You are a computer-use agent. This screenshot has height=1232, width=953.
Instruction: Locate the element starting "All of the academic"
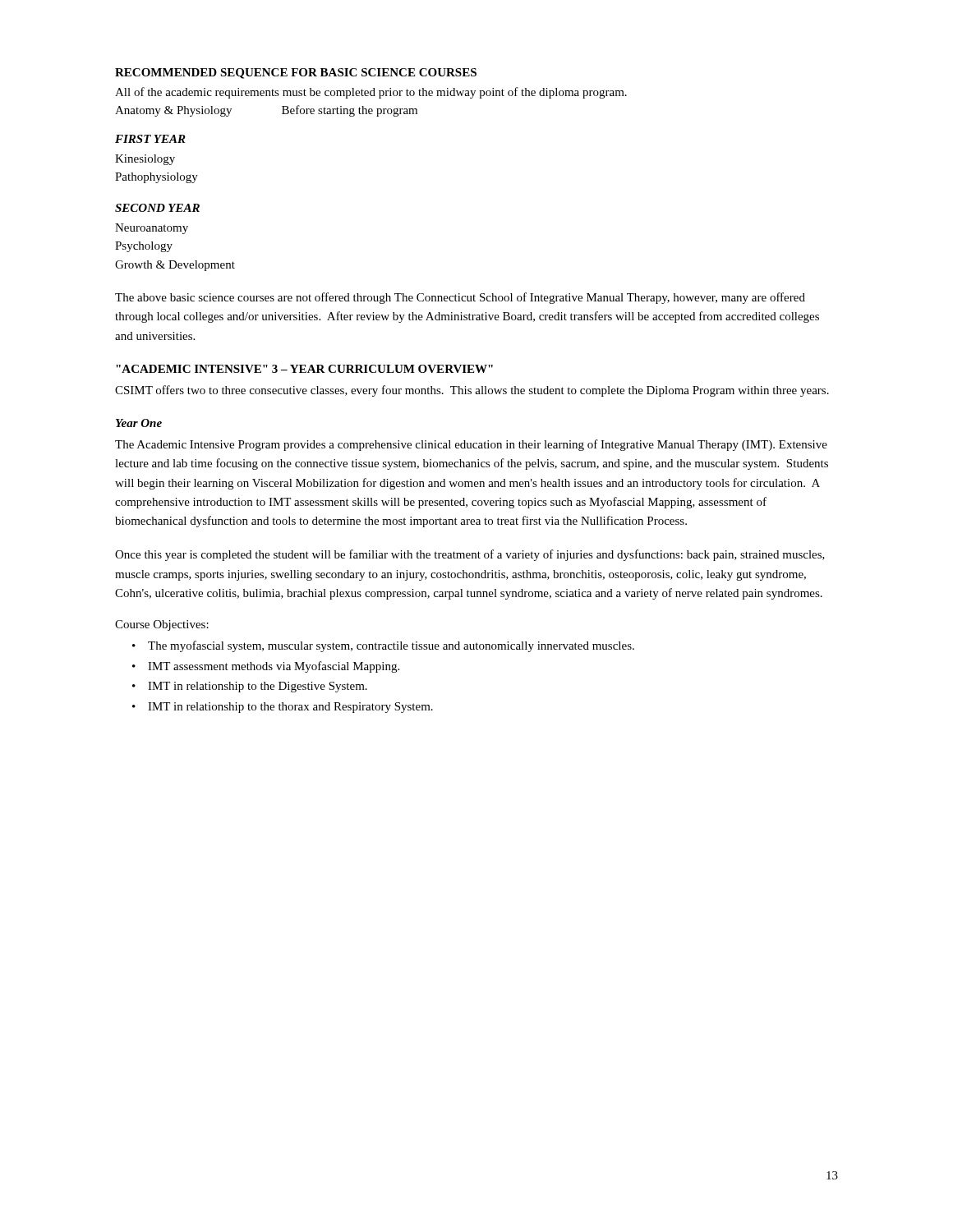click(371, 92)
